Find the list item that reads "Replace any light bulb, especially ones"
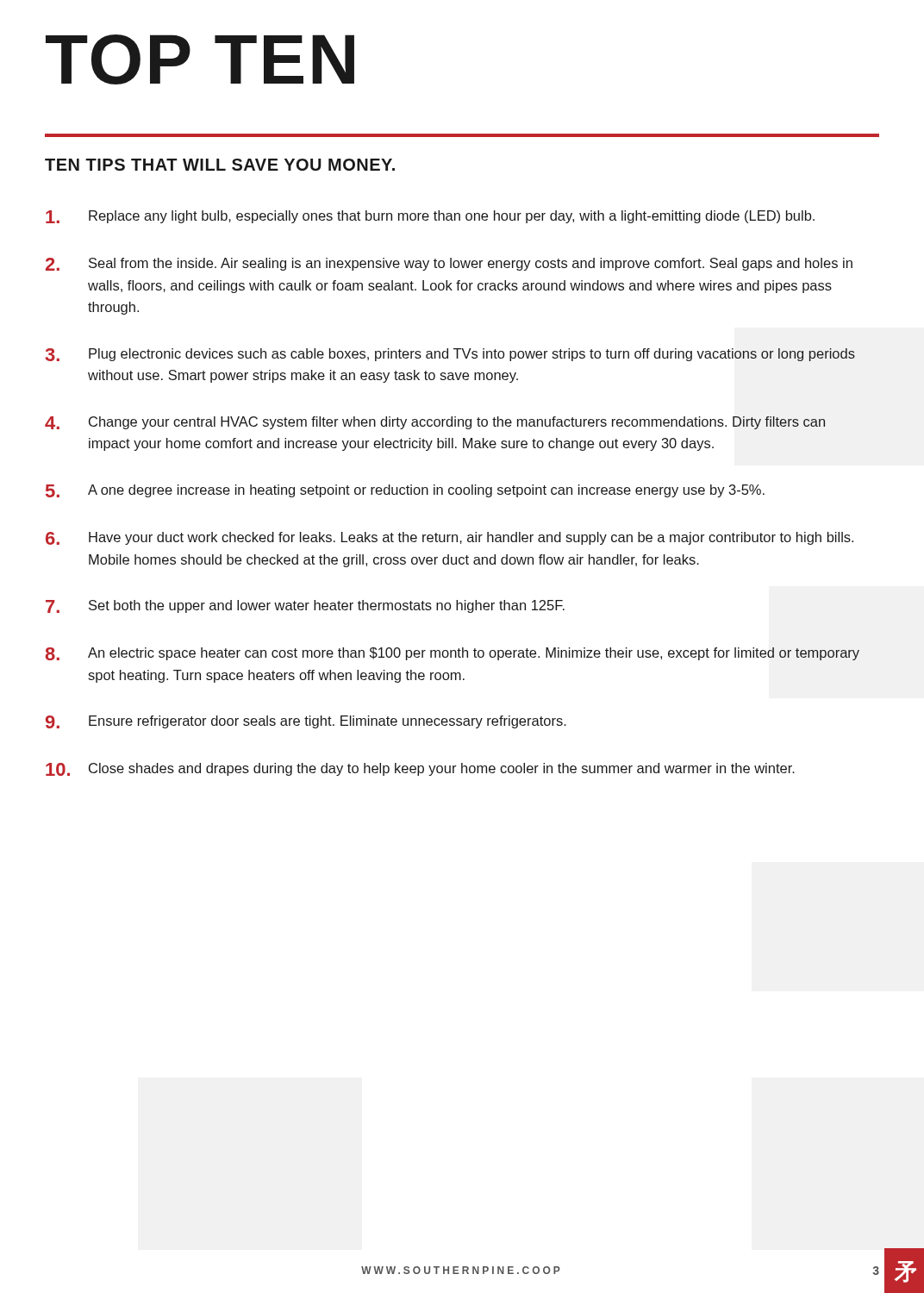The width and height of the screenshot is (924, 1293). (454, 217)
